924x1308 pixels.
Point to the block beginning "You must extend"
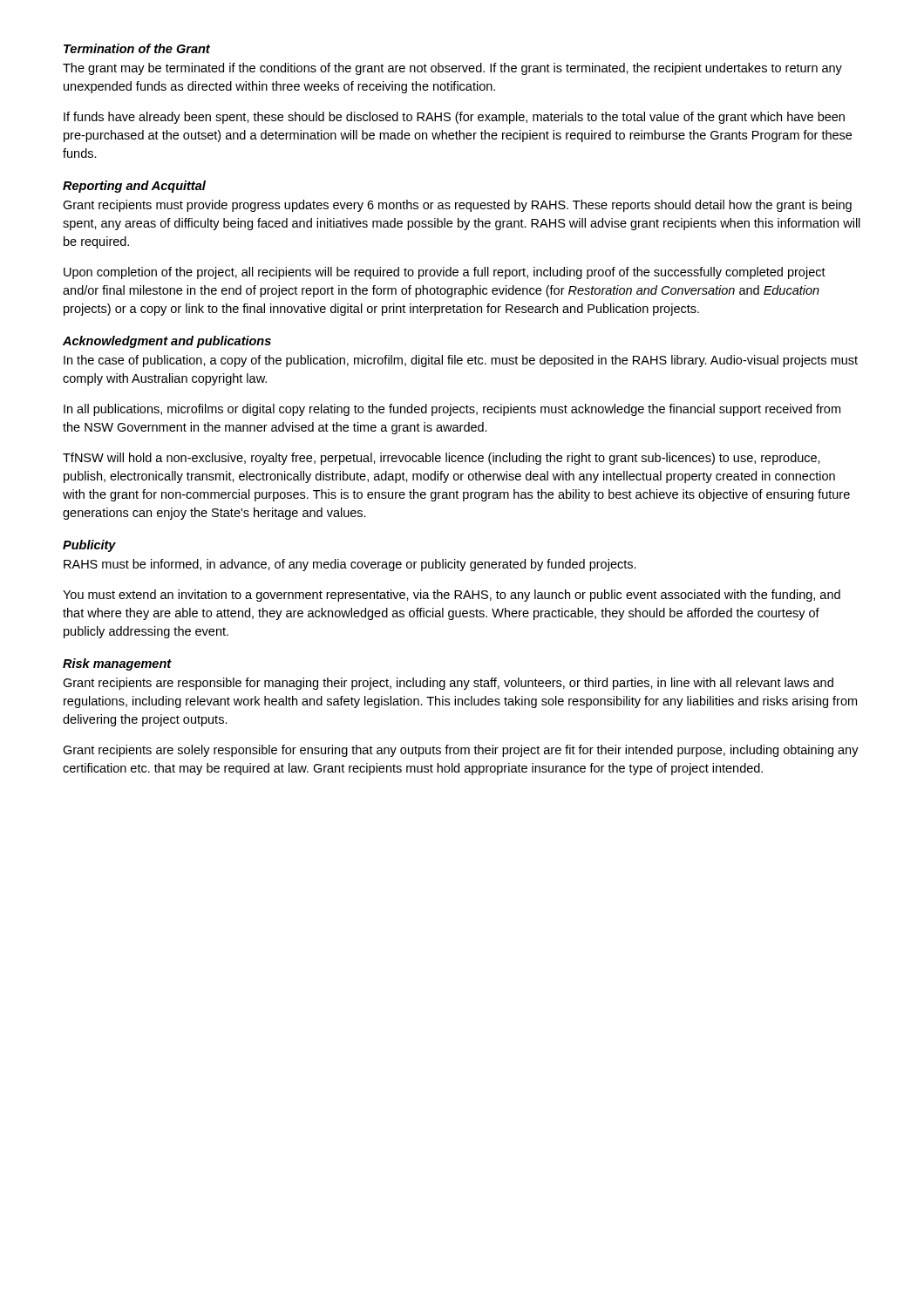[x=452, y=613]
